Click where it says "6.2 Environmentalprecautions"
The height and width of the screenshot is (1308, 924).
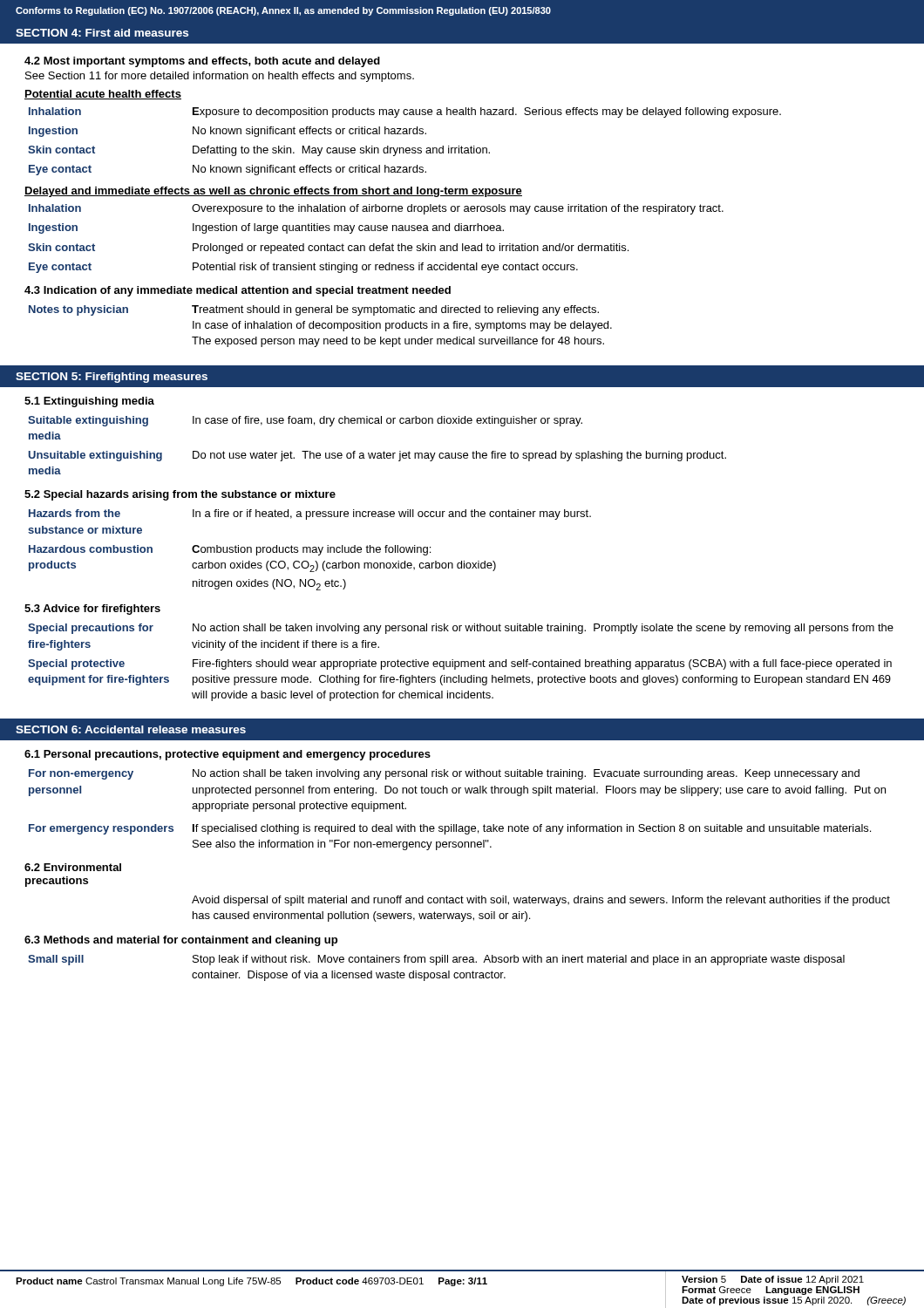(73, 874)
